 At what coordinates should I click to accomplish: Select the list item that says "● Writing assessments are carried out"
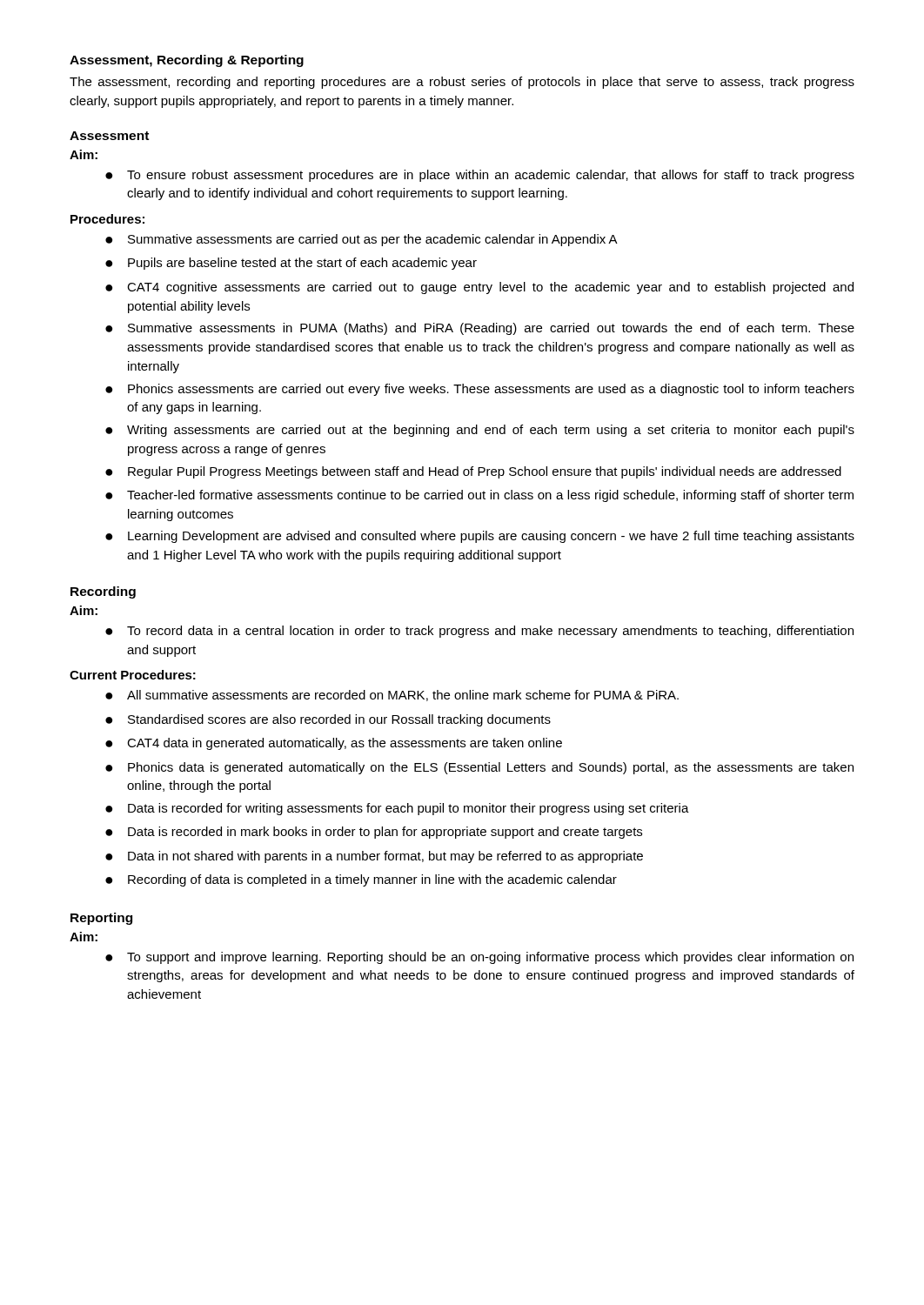coord(479,439)
